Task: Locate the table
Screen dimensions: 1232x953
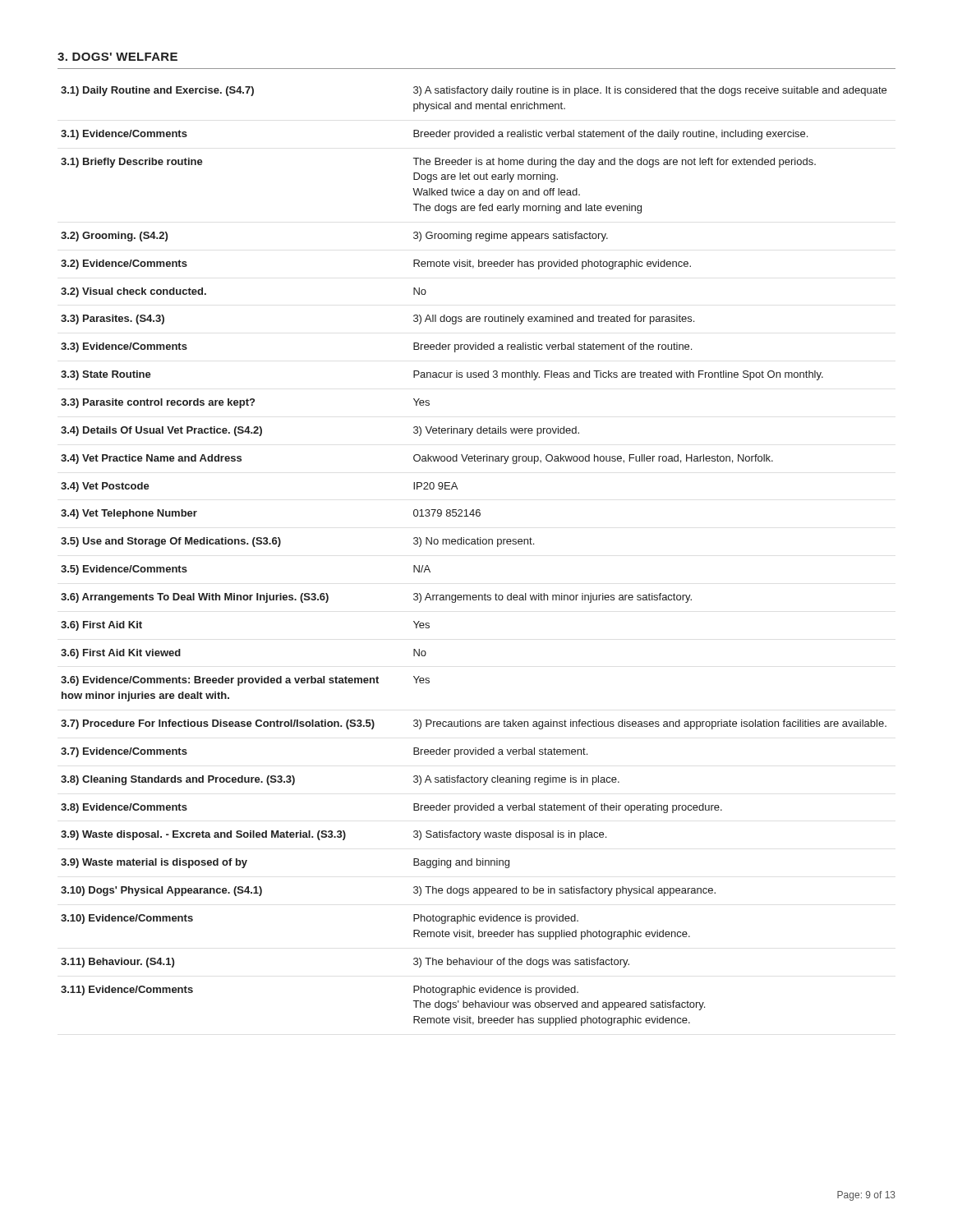Action: click(x=476, y=556)
